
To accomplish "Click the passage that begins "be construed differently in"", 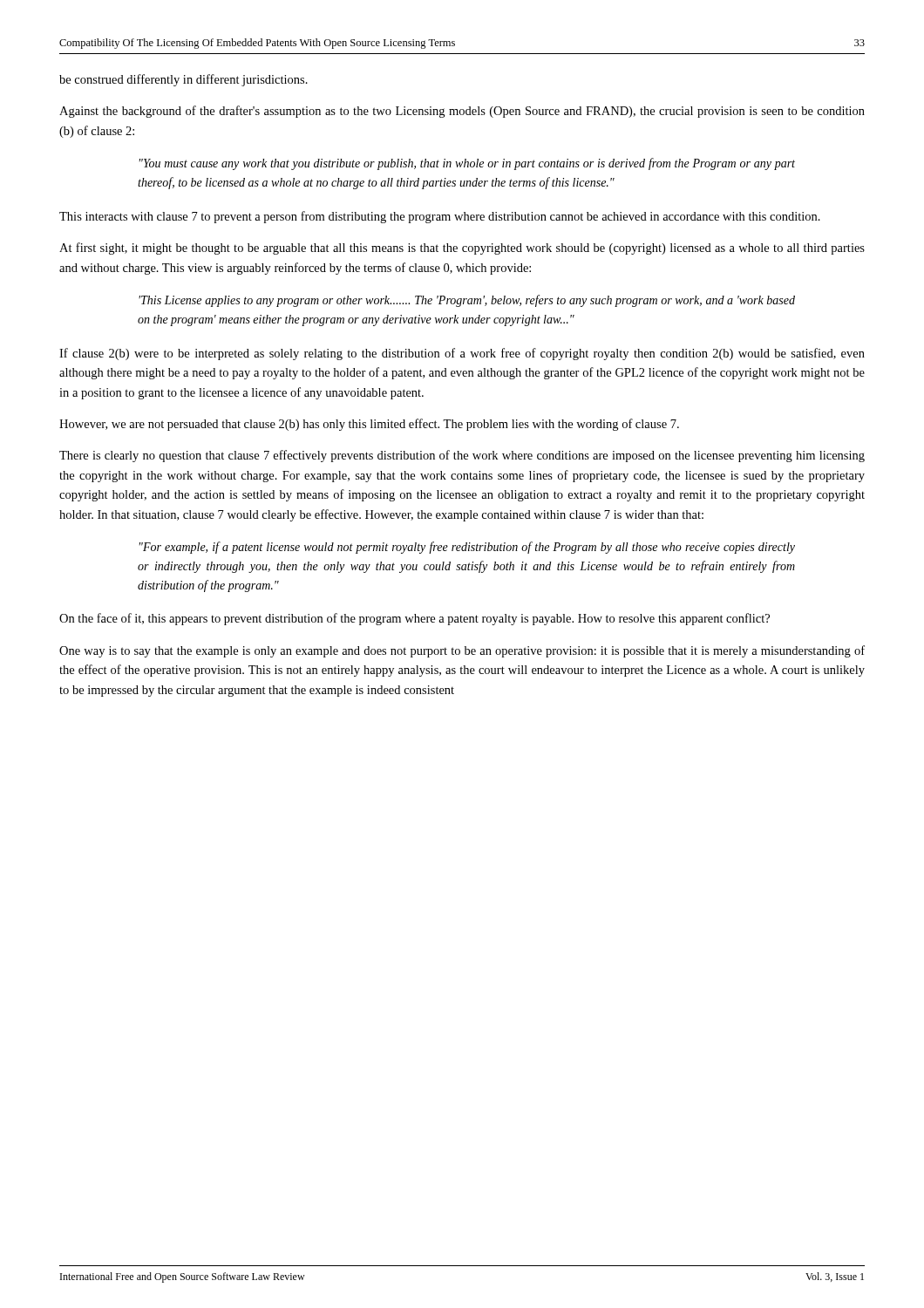I will point(184,79).
